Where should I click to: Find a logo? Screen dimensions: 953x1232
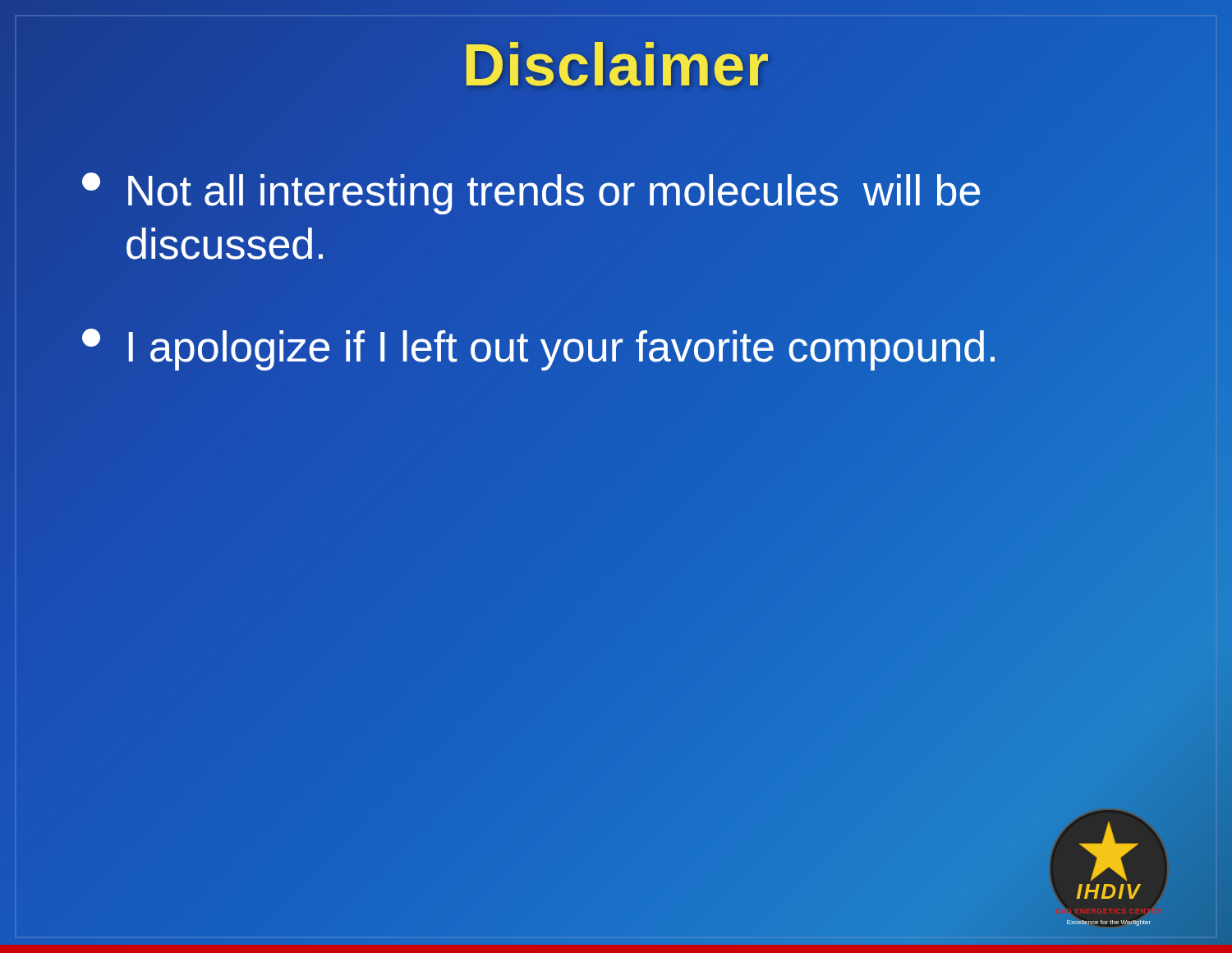(x=1109, y=873)
